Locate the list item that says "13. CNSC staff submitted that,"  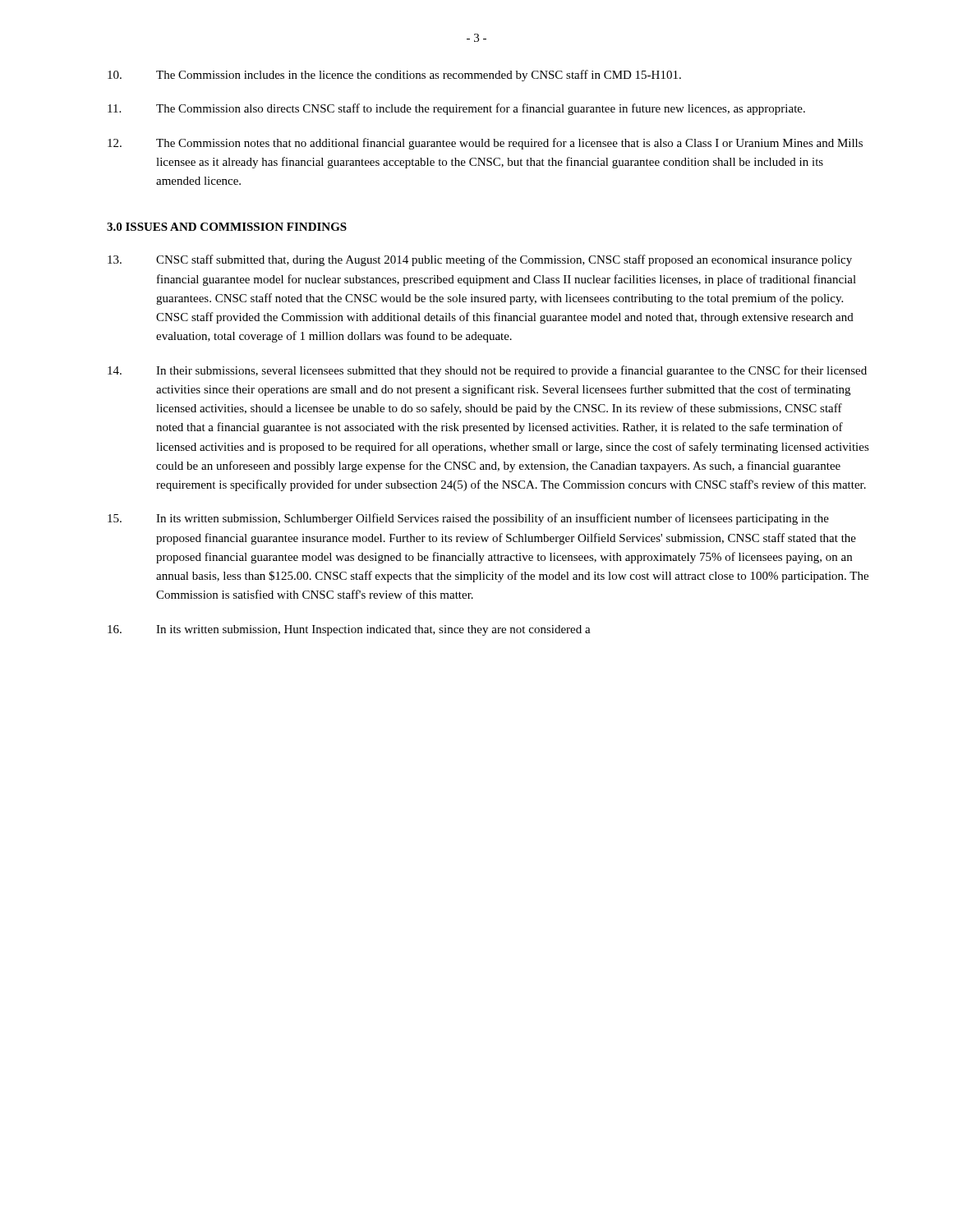click(489, 298)
